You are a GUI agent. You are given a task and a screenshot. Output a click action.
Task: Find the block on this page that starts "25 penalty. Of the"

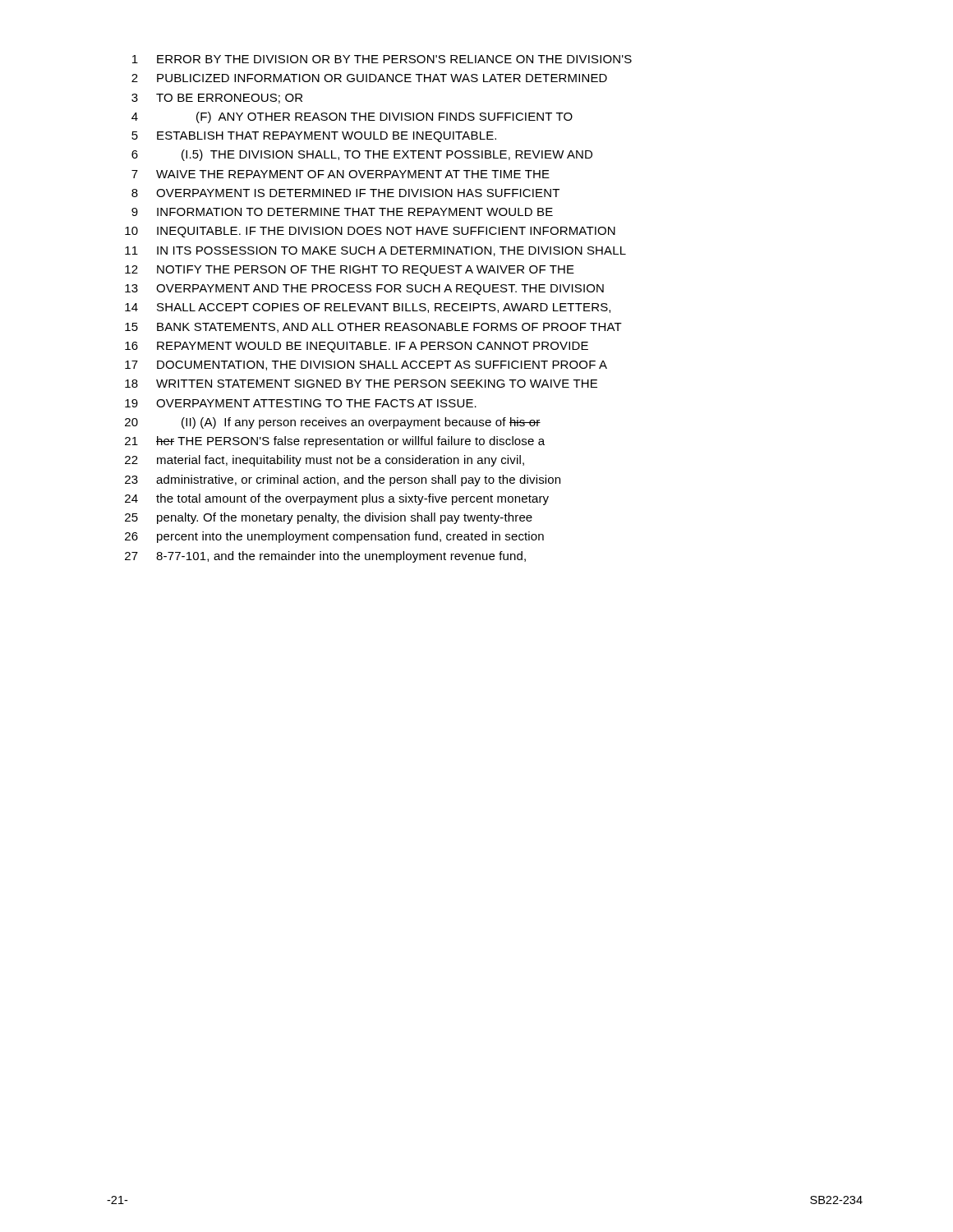(x=485, y=517)
